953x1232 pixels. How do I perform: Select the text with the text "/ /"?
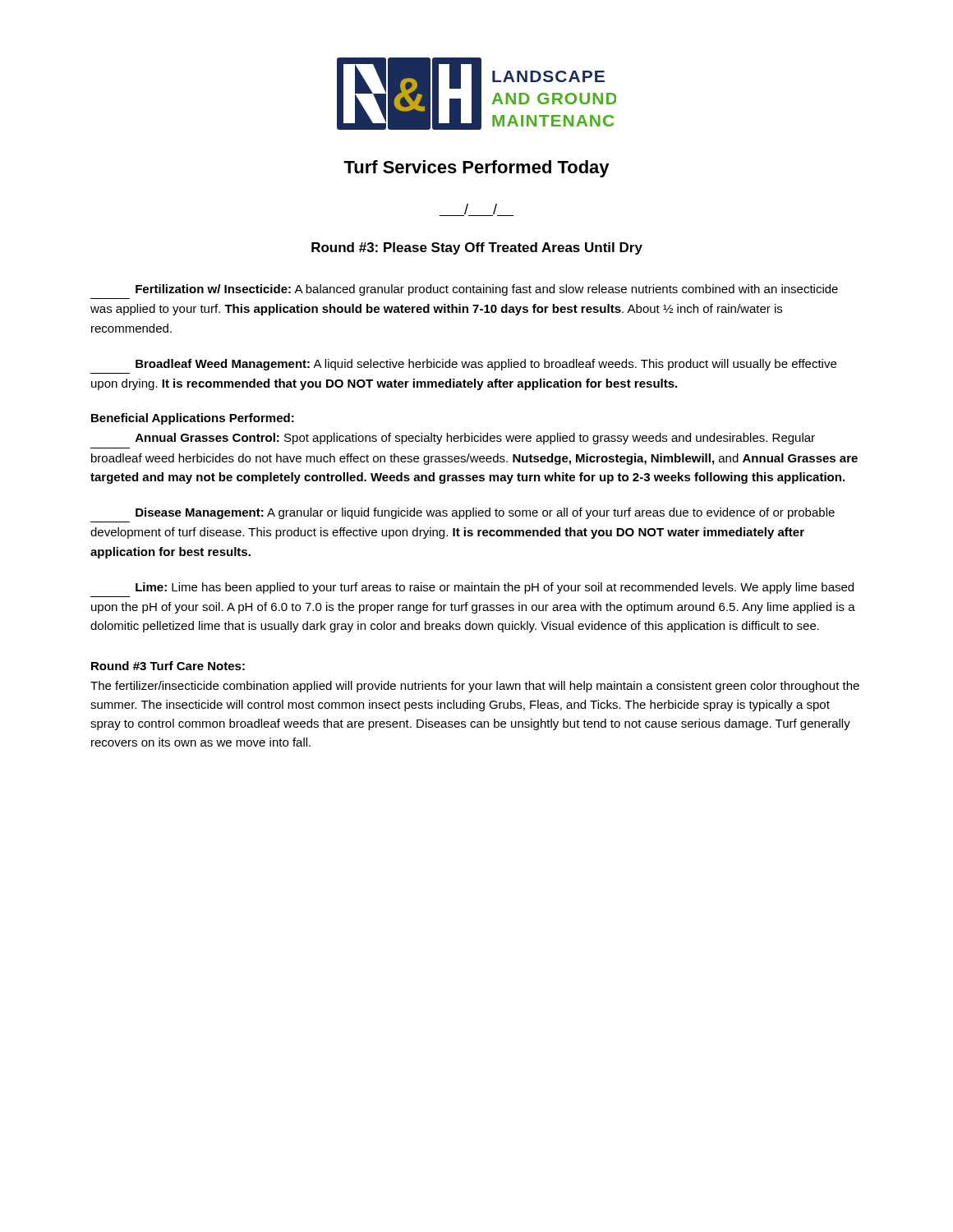[476, 210]
